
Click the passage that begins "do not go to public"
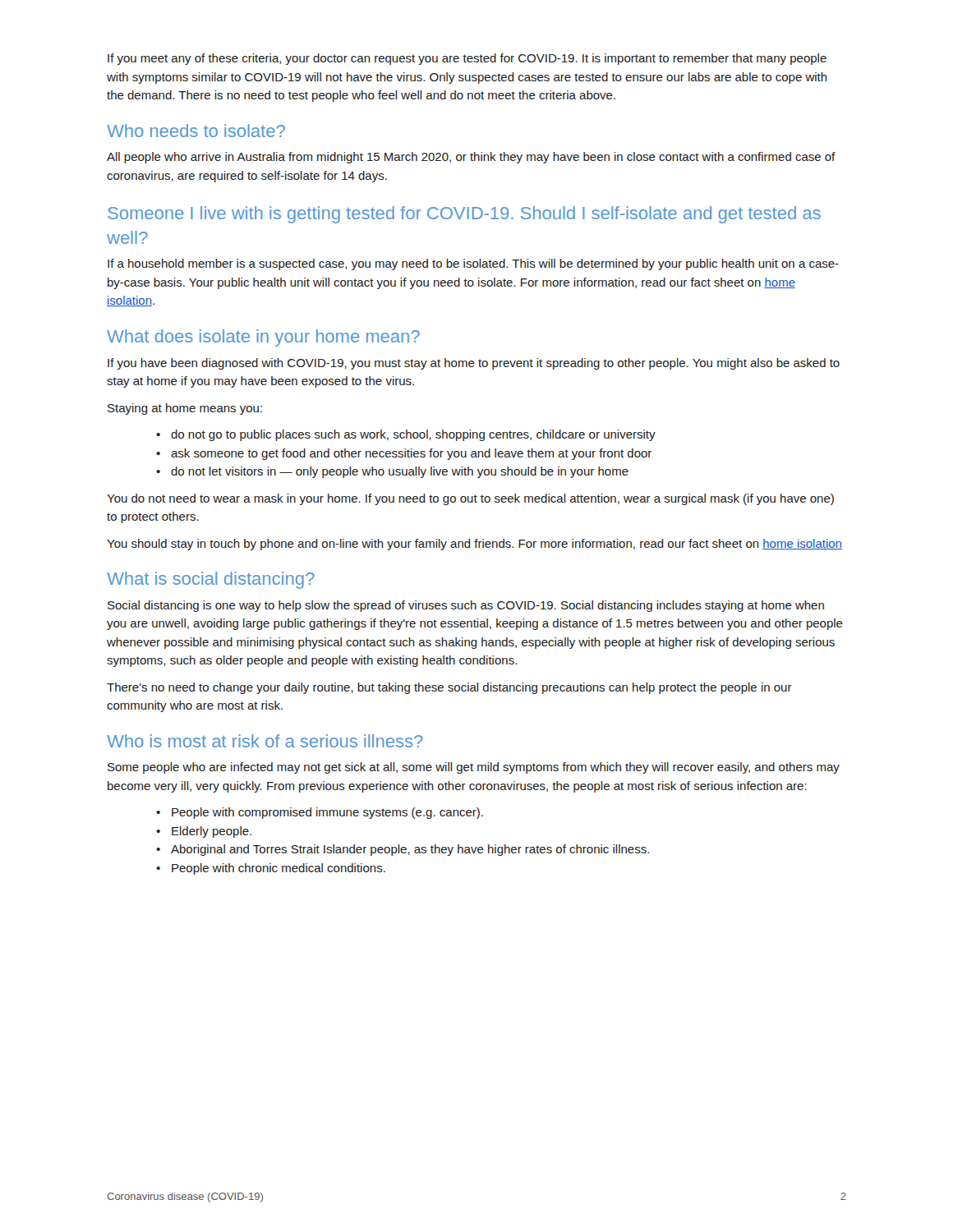(501, 435)
